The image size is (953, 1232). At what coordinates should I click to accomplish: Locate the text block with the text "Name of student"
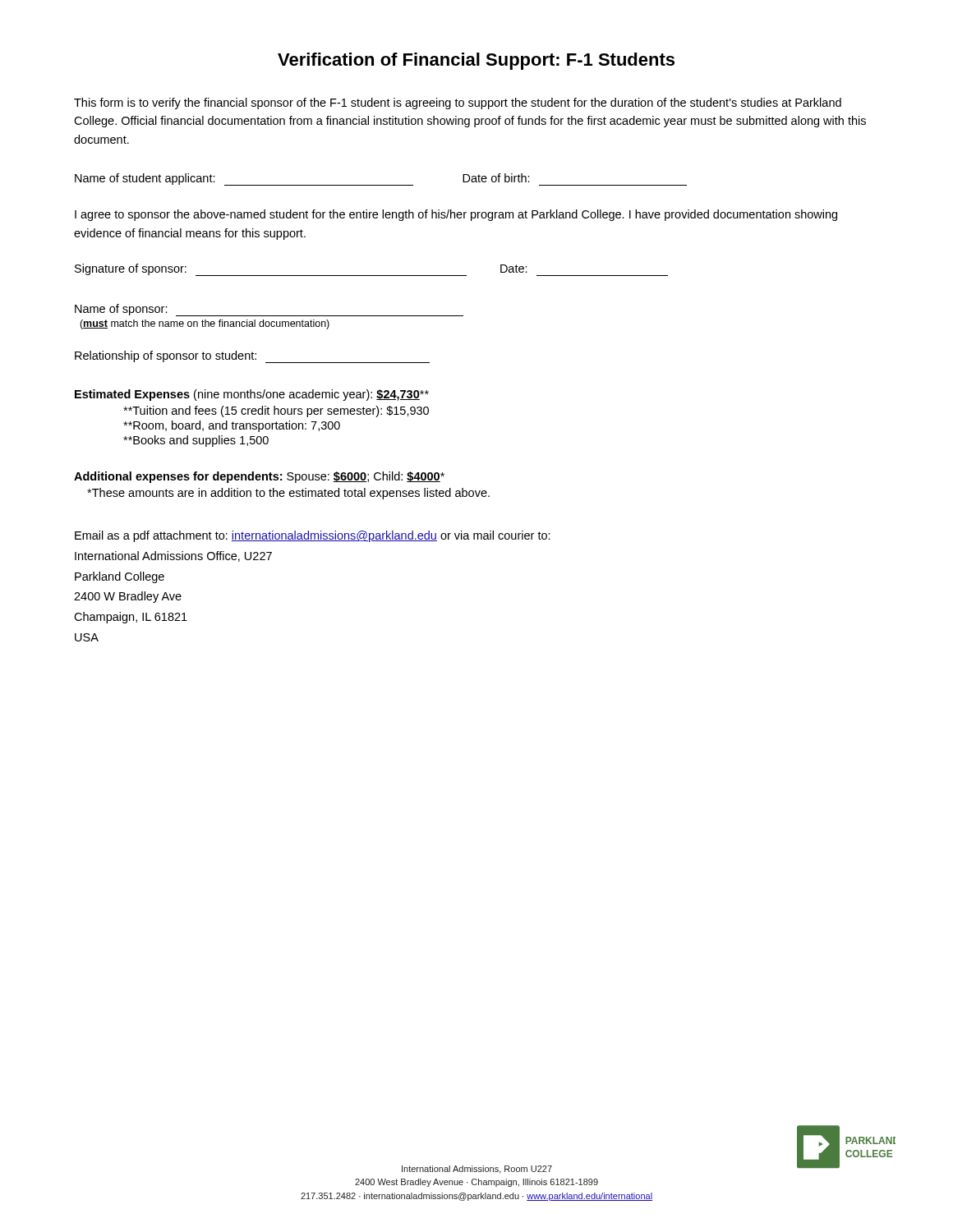pyautogui.click(x=380, y=179)
